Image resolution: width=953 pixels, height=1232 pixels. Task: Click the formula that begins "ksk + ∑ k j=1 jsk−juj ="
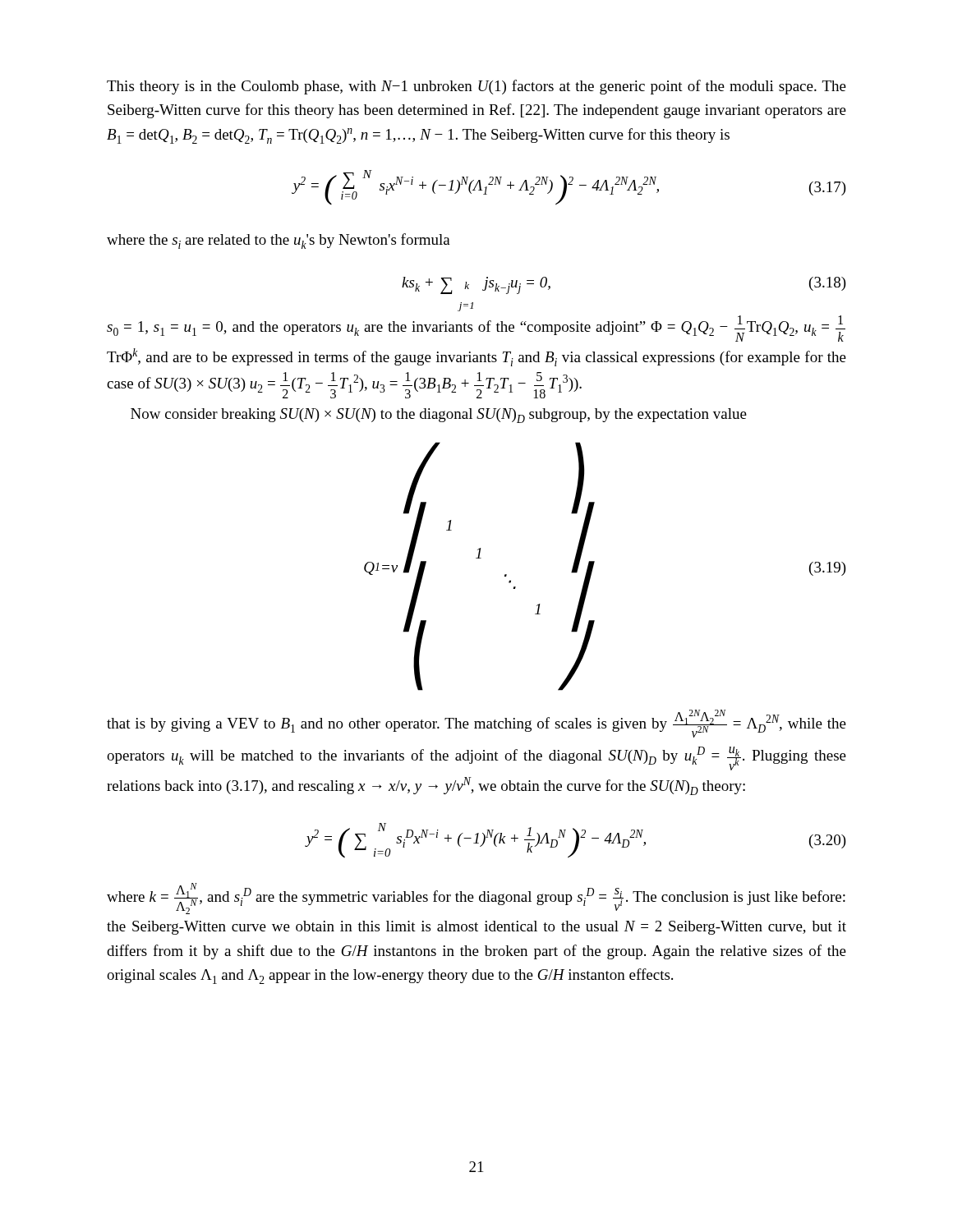(486, 285)
